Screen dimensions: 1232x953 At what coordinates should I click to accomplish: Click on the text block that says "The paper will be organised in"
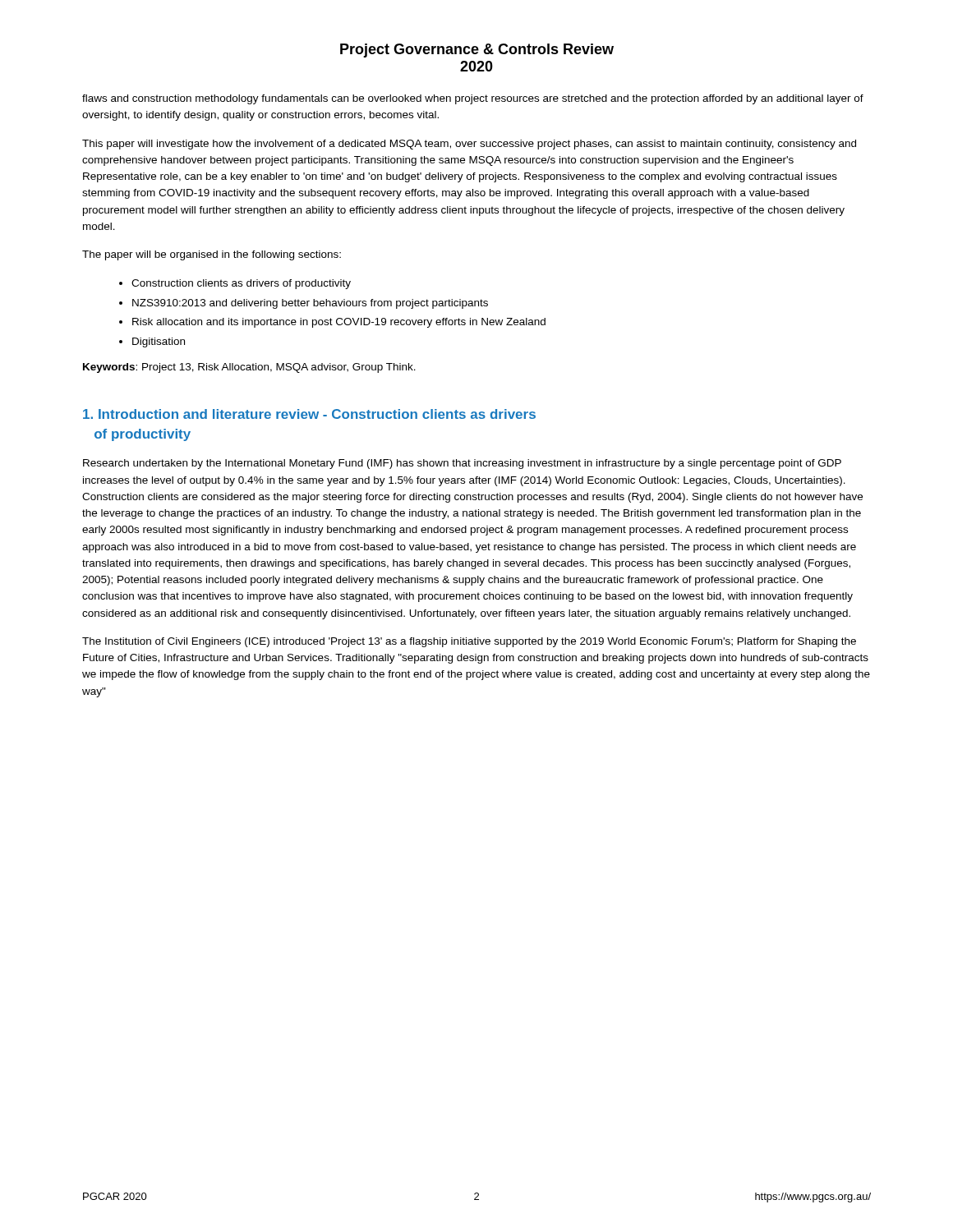[x=212, y=254]
